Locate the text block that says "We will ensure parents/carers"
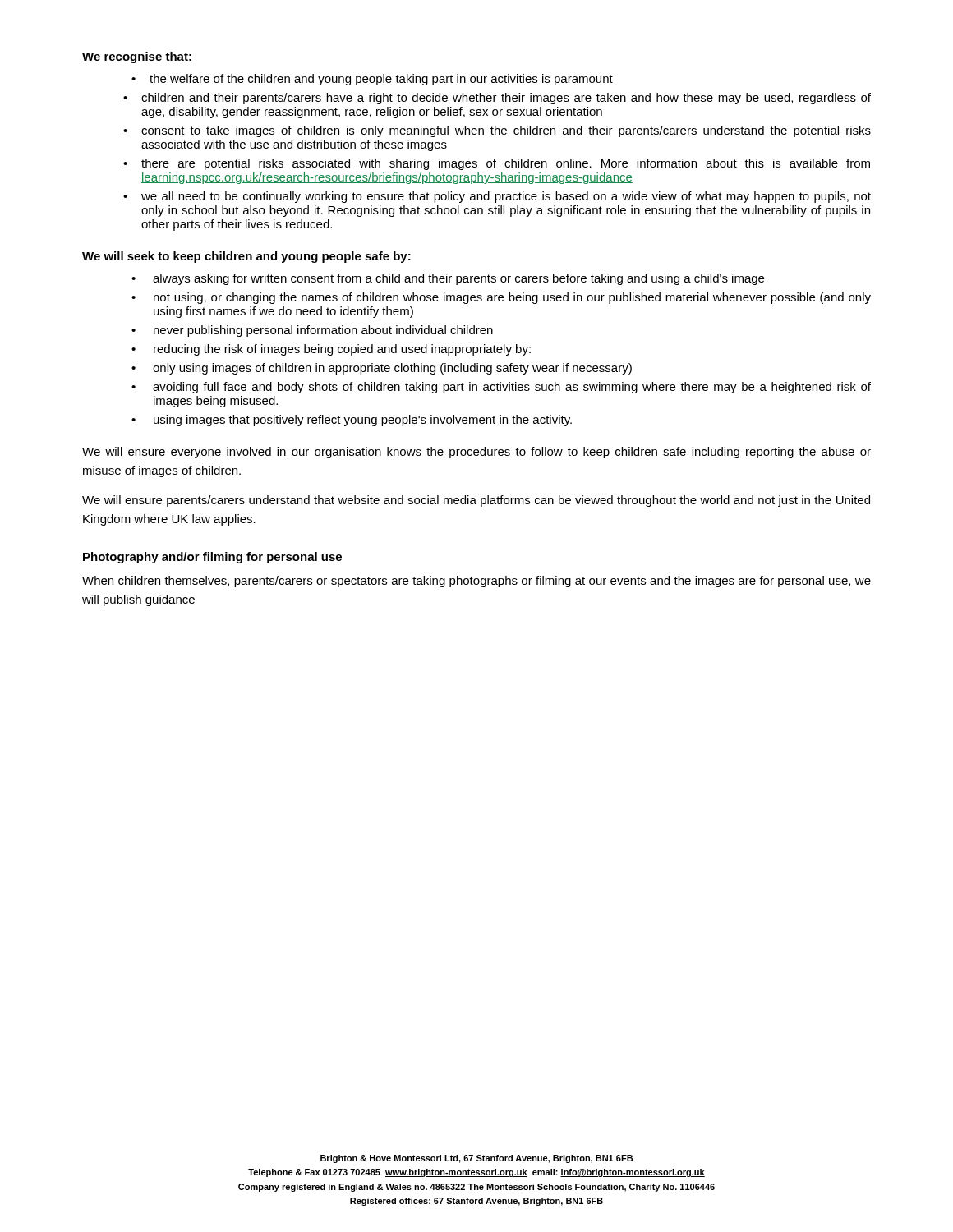953x1232 pixels. (x=476, y=509)
